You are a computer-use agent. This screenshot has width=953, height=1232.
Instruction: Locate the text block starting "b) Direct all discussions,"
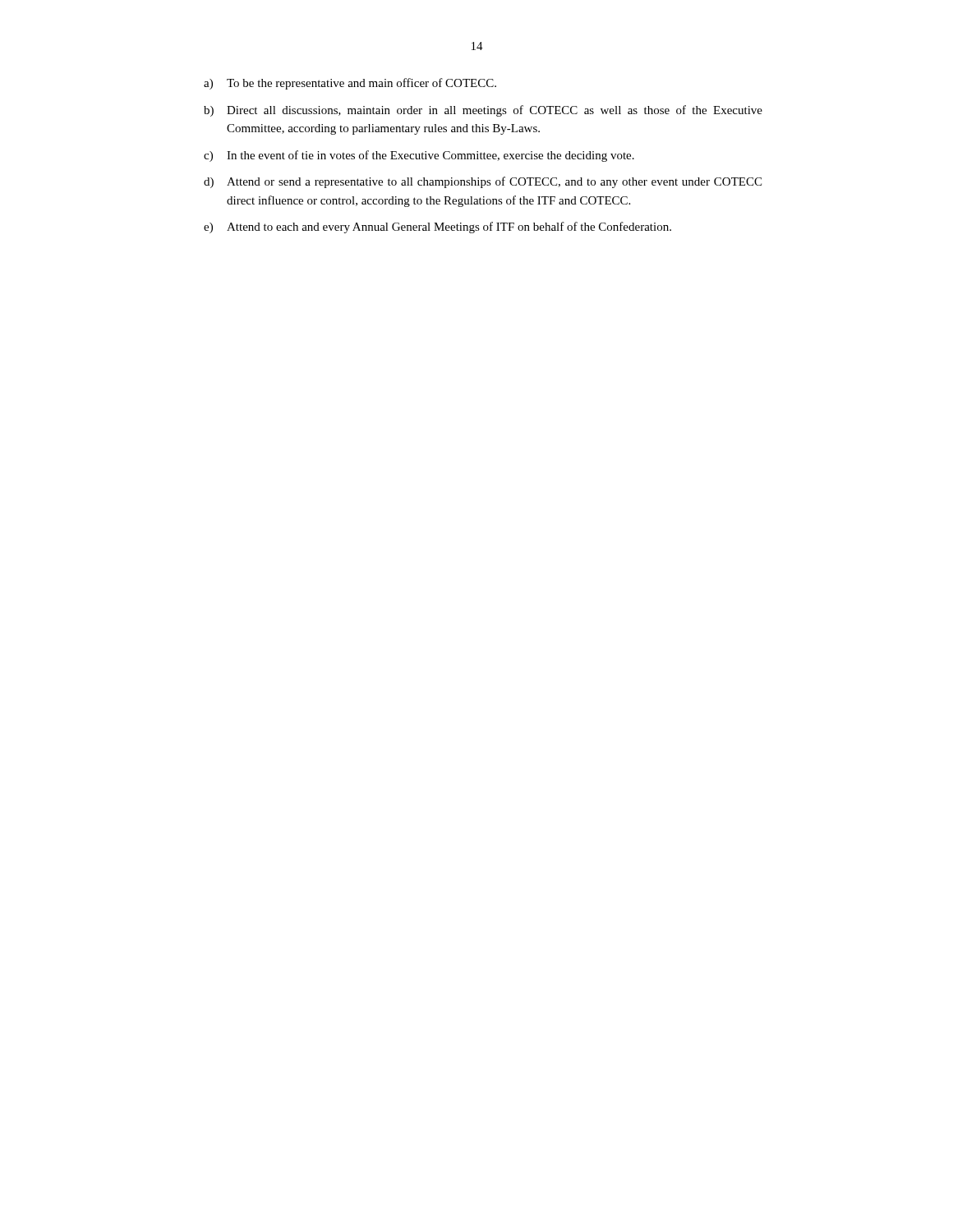[x=483, y=119]
